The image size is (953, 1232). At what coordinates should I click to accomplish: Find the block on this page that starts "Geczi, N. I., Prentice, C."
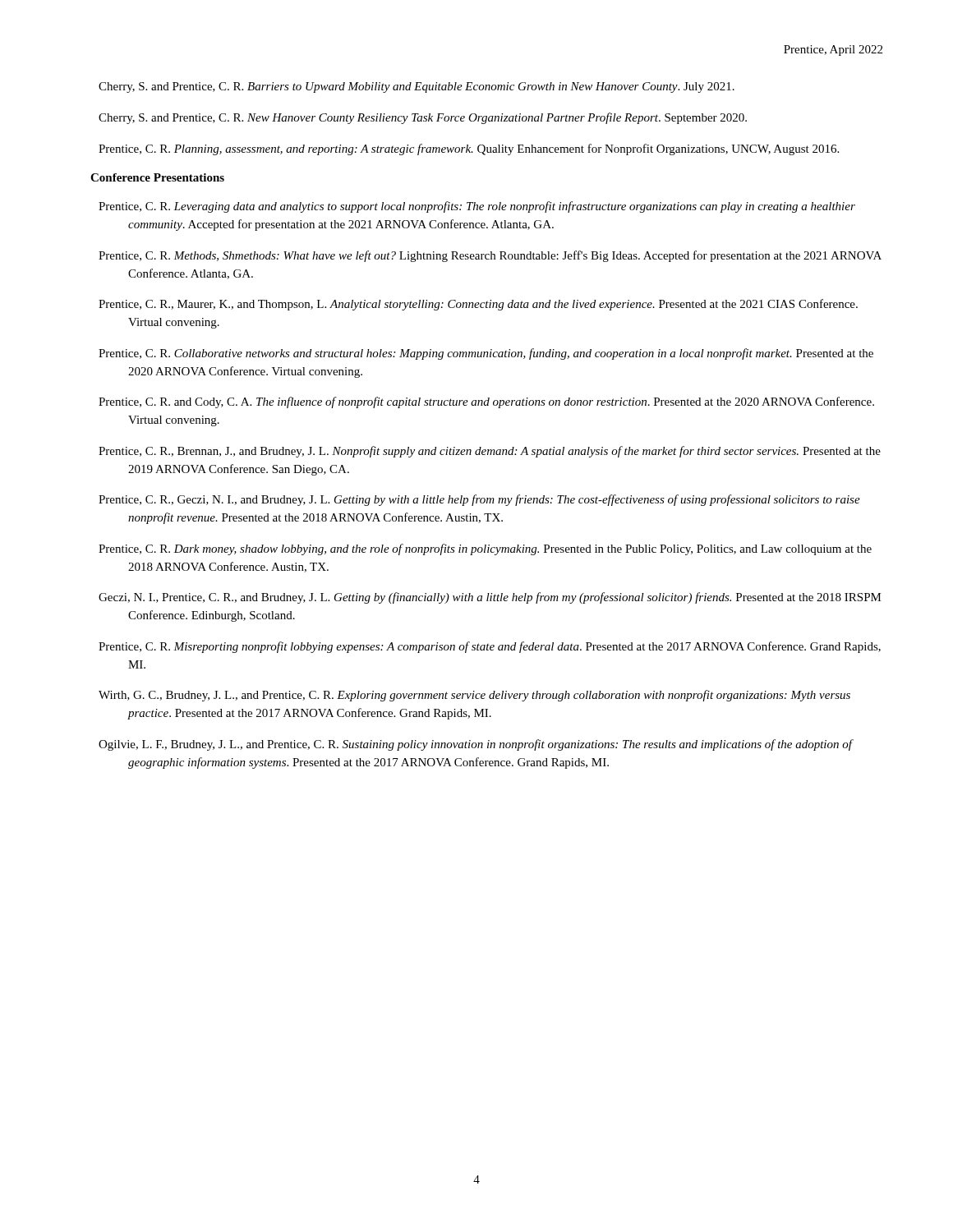point(490,606)
